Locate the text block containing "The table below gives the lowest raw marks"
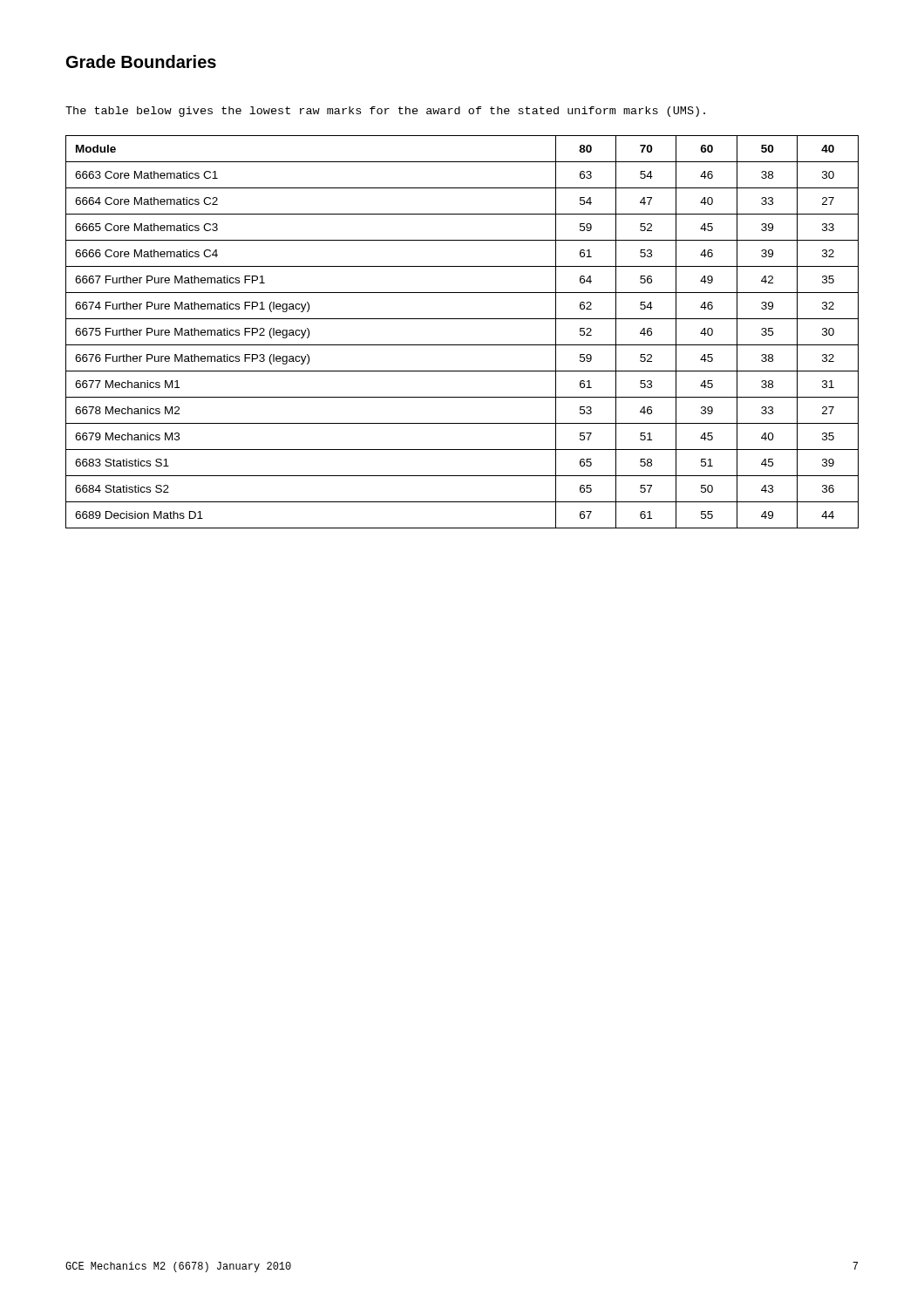924x1308 pixels. click(387, 111)
